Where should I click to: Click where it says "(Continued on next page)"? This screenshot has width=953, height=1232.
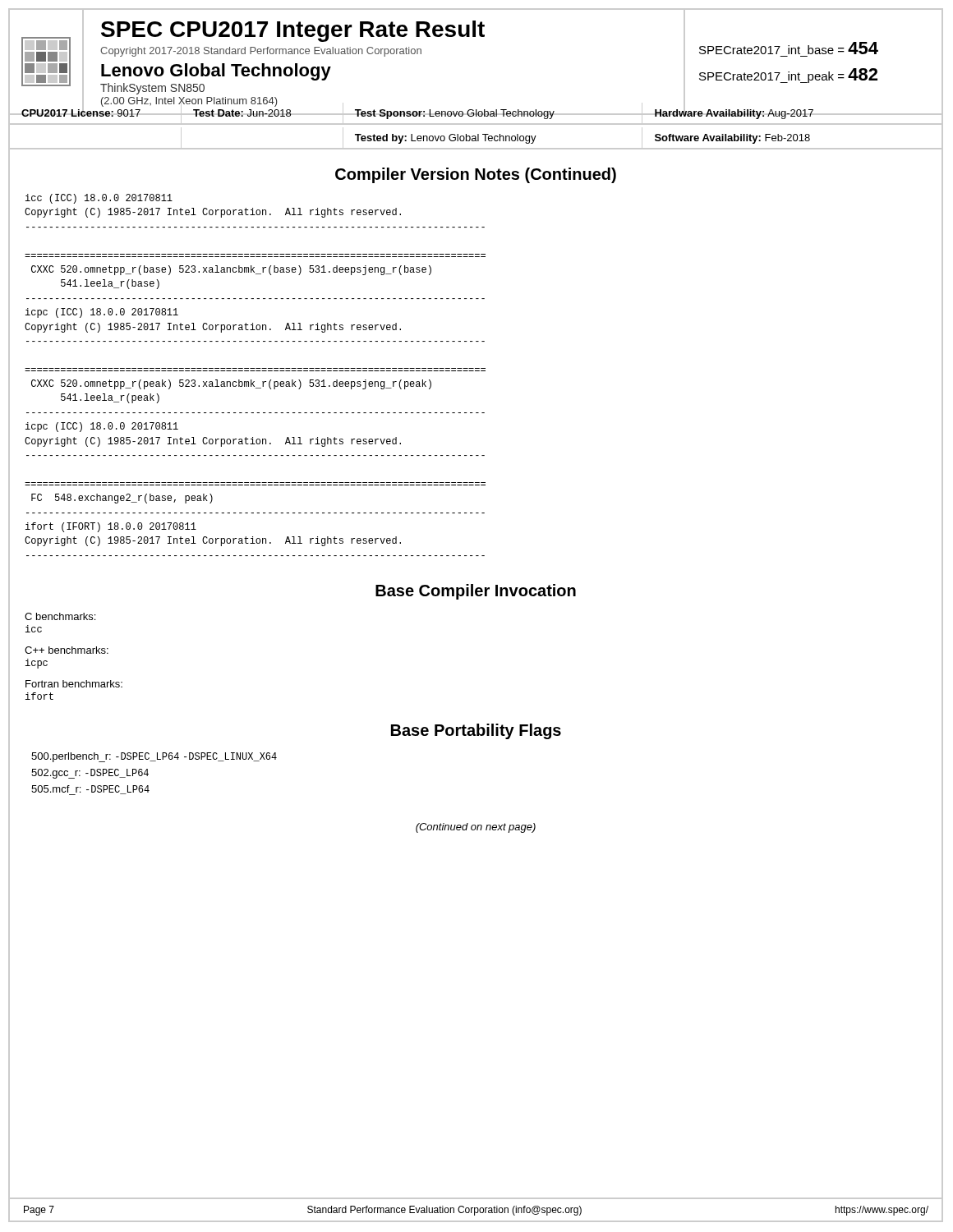tap(476, 827)
